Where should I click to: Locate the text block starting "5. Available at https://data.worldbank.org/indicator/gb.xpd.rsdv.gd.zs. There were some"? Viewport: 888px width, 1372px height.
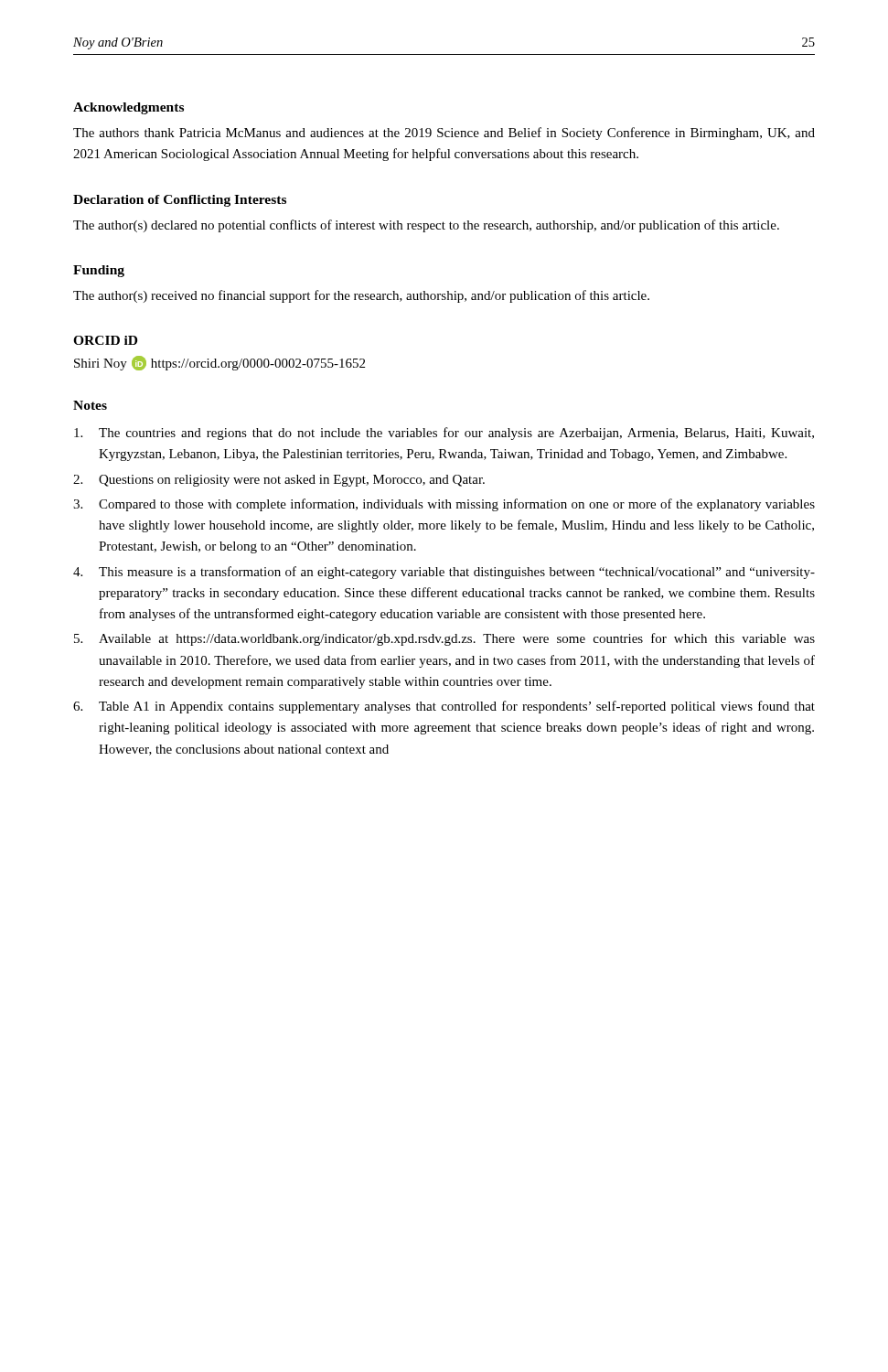click(x=444, y=661)
